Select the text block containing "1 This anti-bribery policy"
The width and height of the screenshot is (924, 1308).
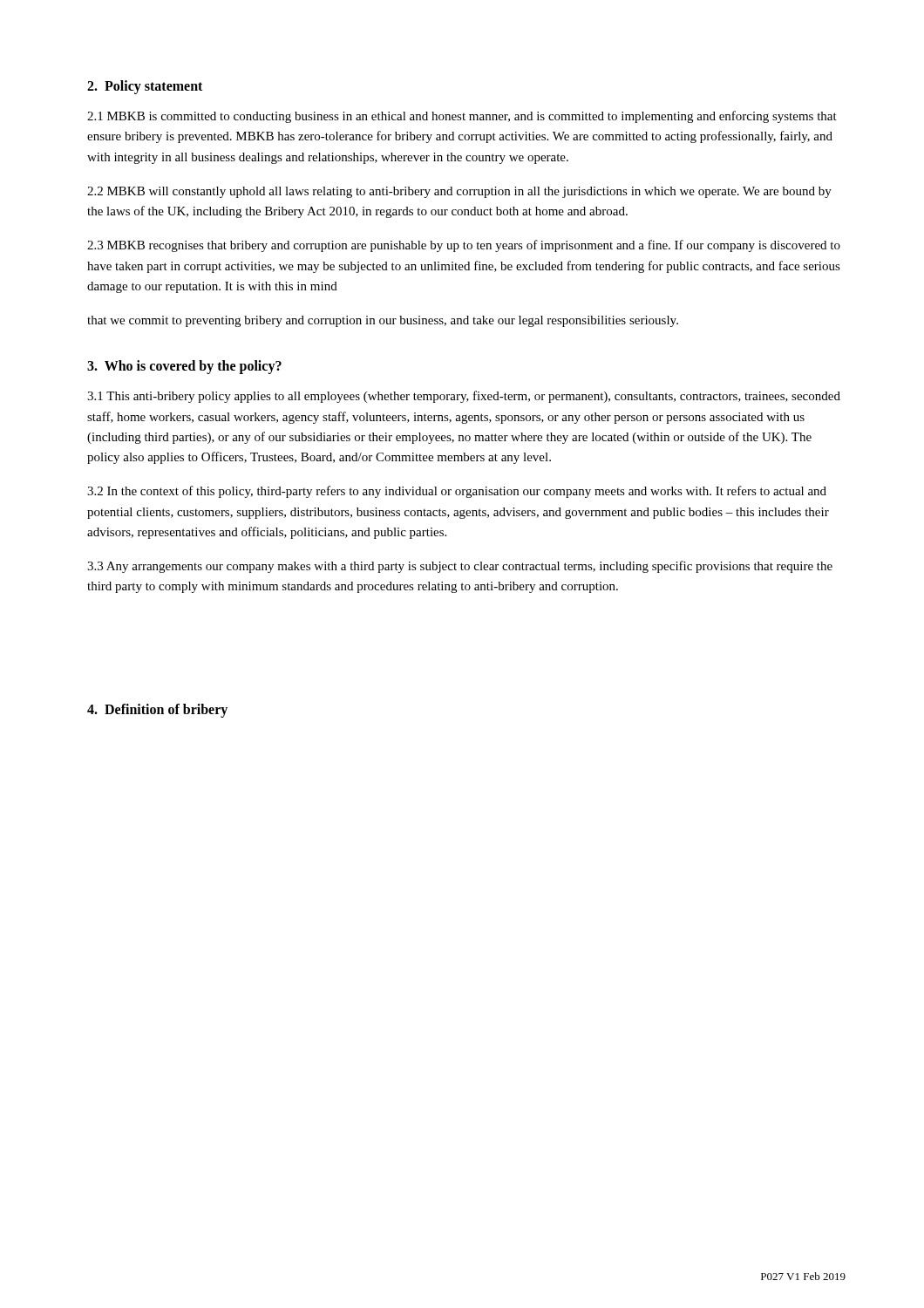[x=464, y=427]
